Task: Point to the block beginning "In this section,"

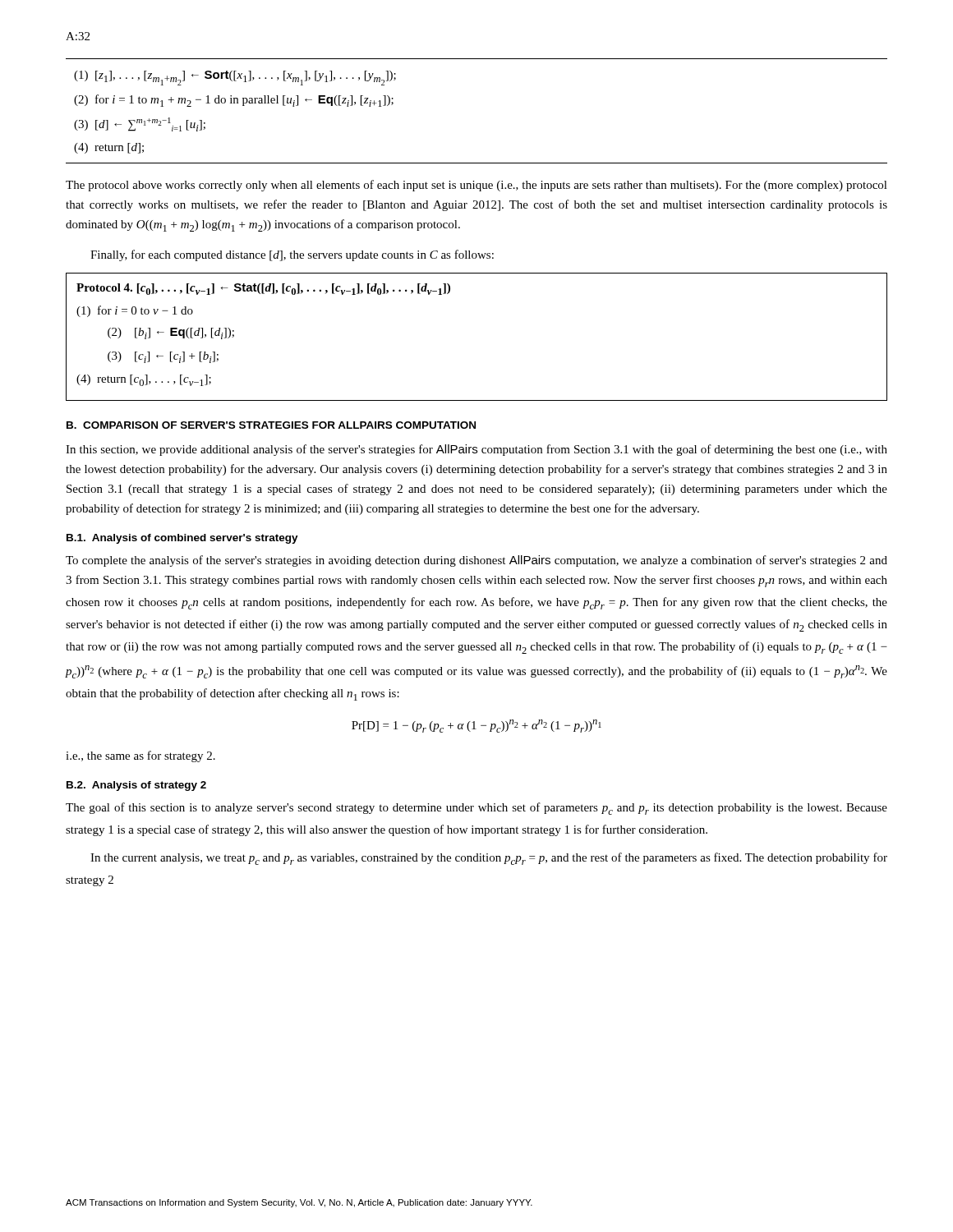Action: 476,478
